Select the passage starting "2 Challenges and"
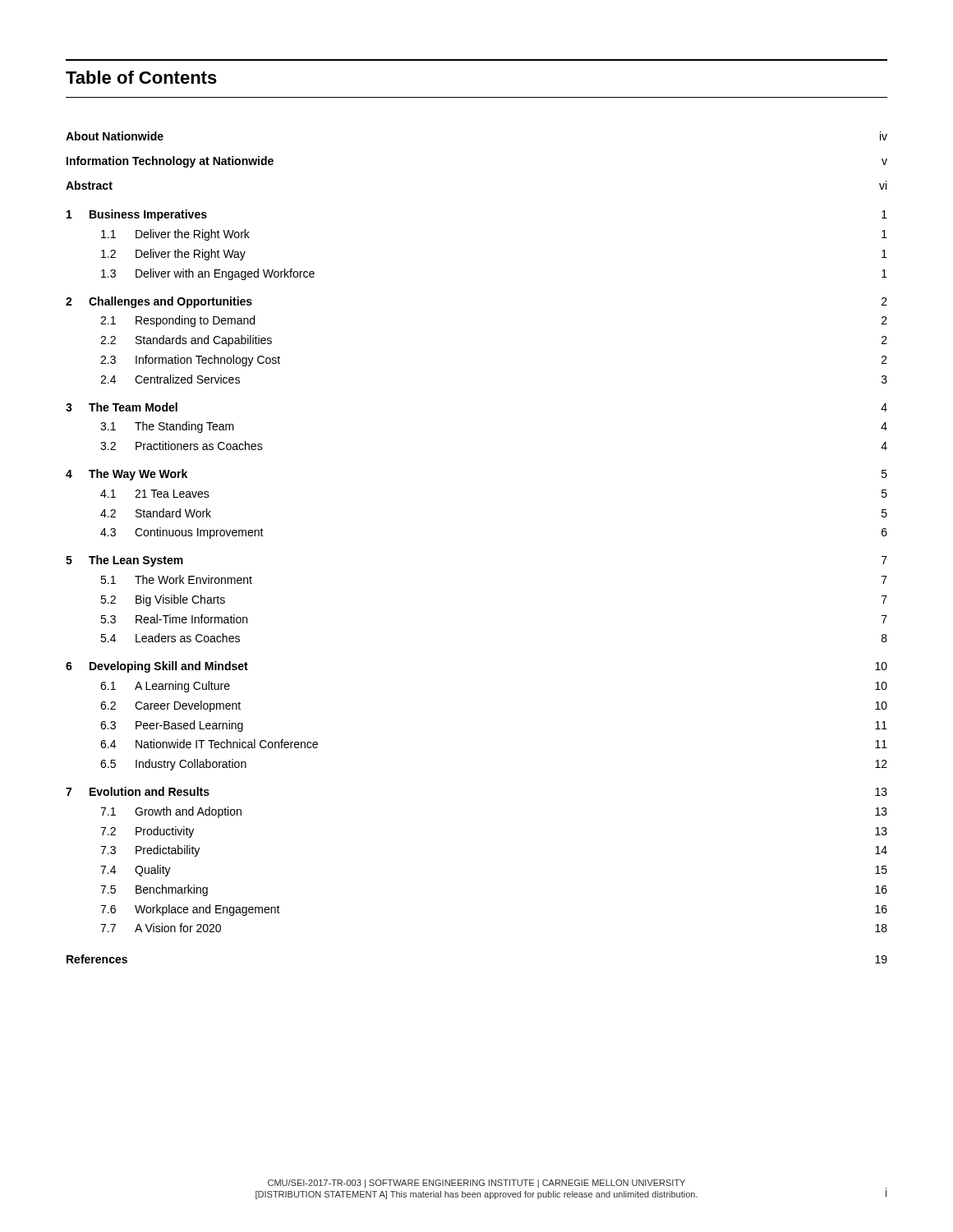 coord(169,302)
